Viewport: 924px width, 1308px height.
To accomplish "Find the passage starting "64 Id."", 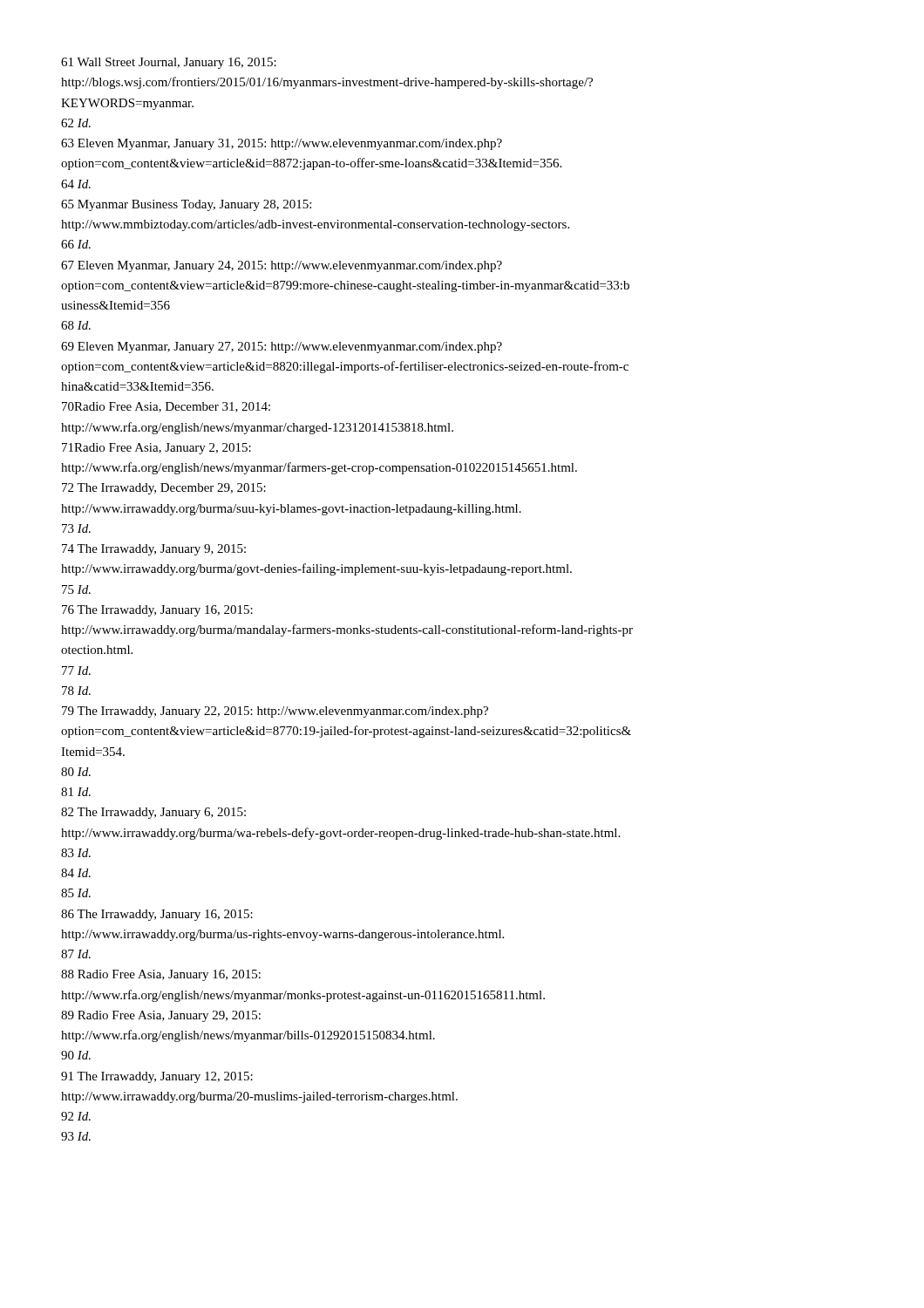I will click(76, 184).
